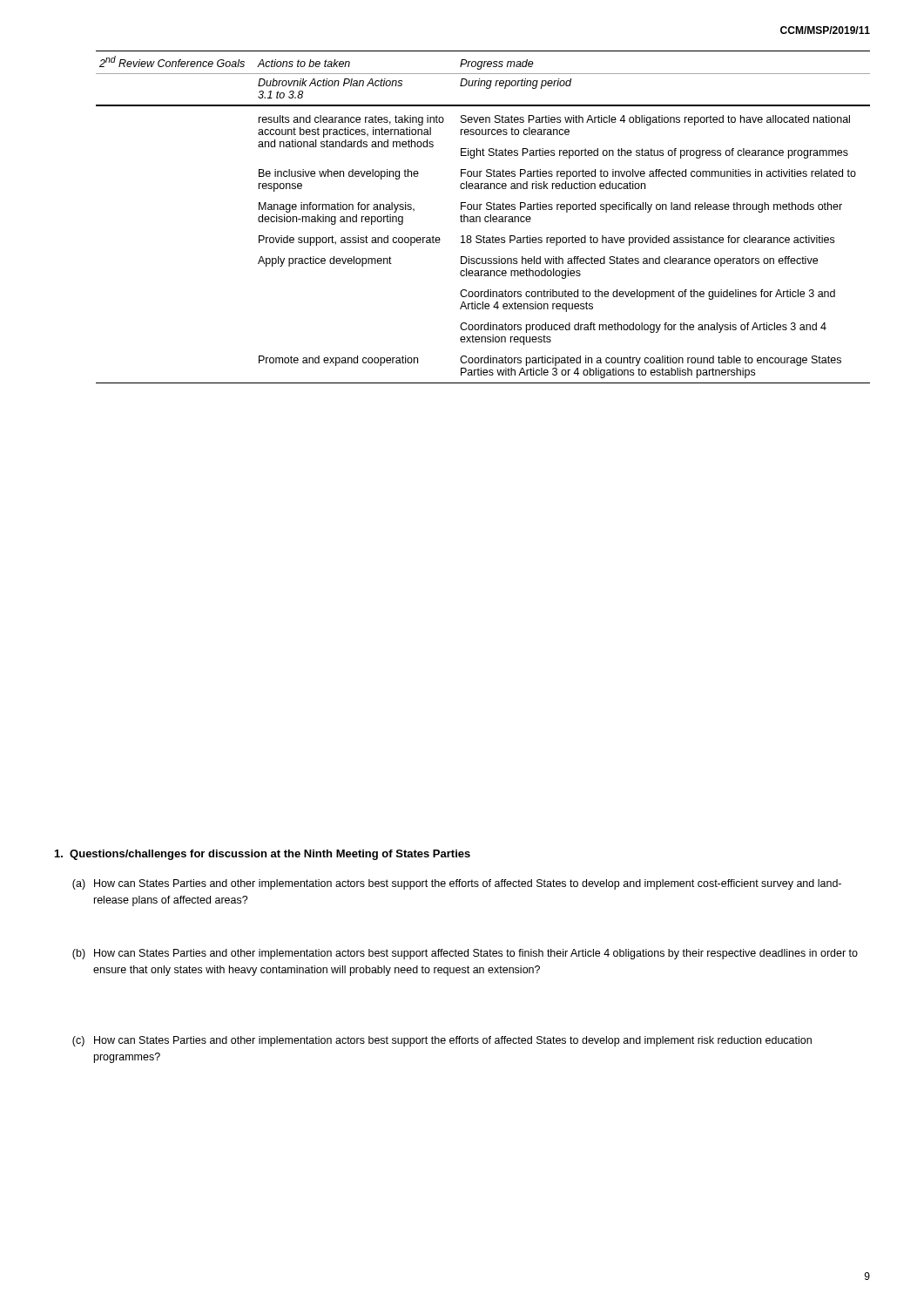Select the text block starting "1. Questions/challenges for discussion at"
The image size is (924, 1307).
pos(262,853)
